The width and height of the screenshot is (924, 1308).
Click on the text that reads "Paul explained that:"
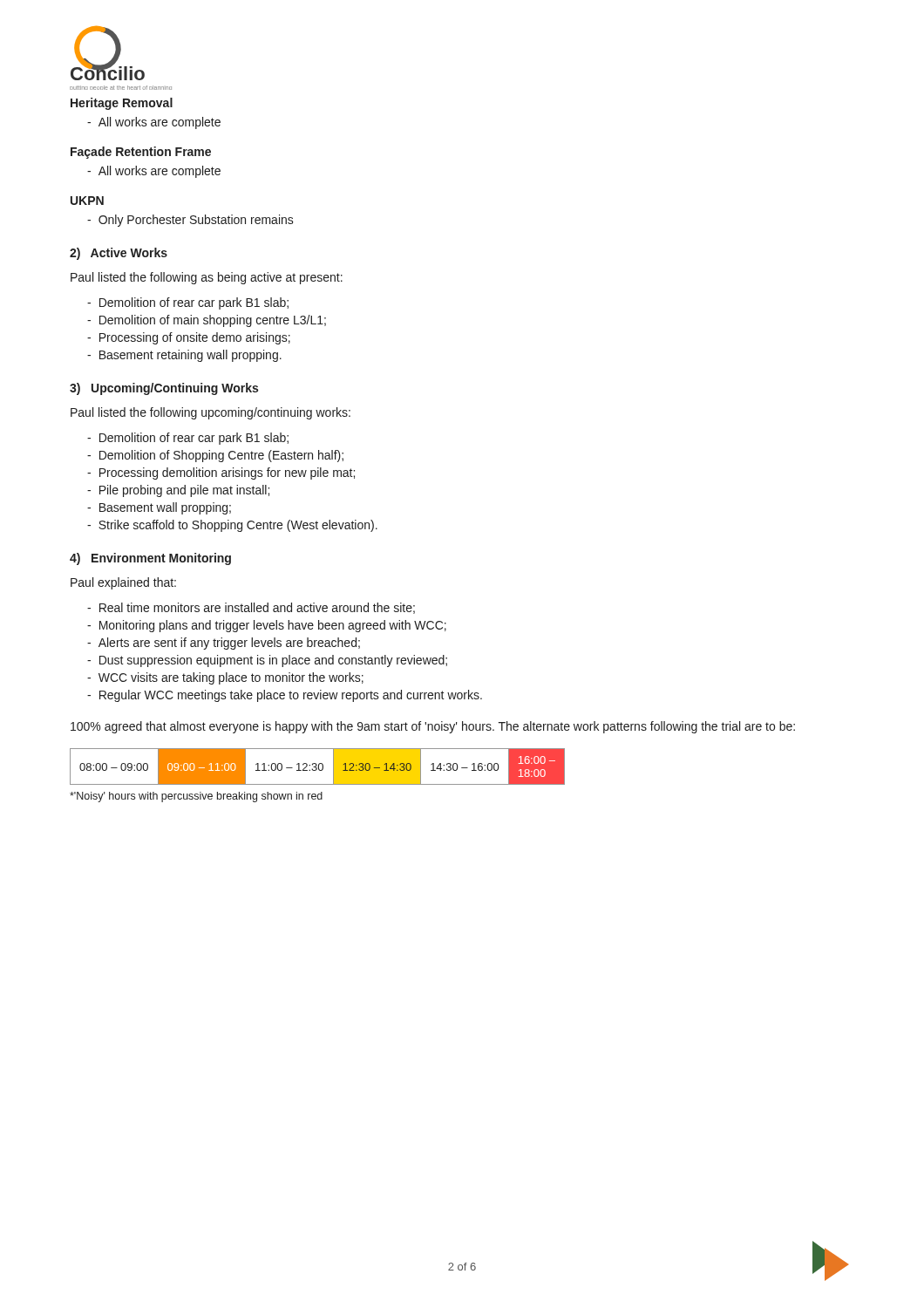coord(123,583)
